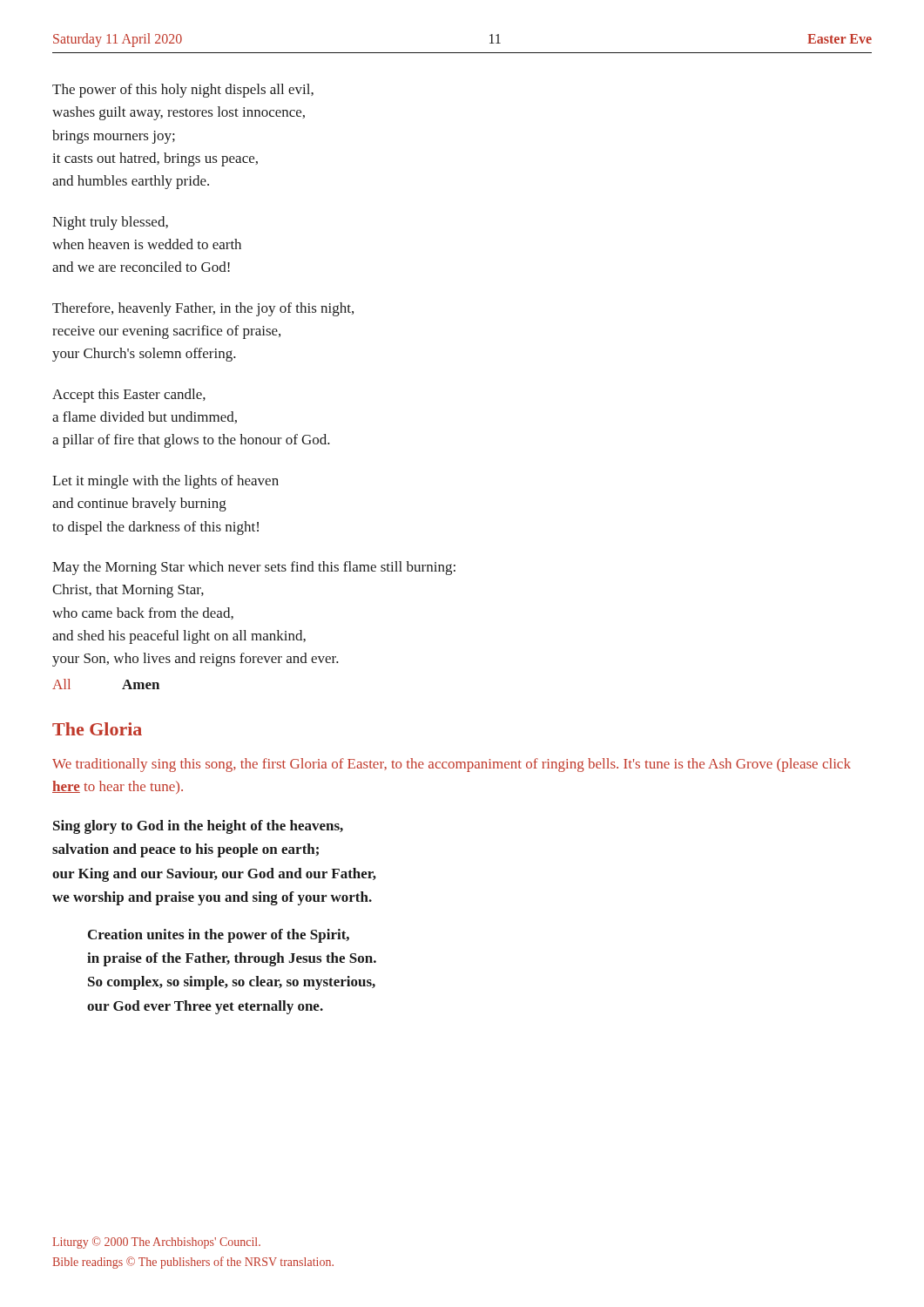Locate the block of text that opens with "Therefore, heavenly Father, in the joy of"
The image size is (924, 1307).
(203, 309)
